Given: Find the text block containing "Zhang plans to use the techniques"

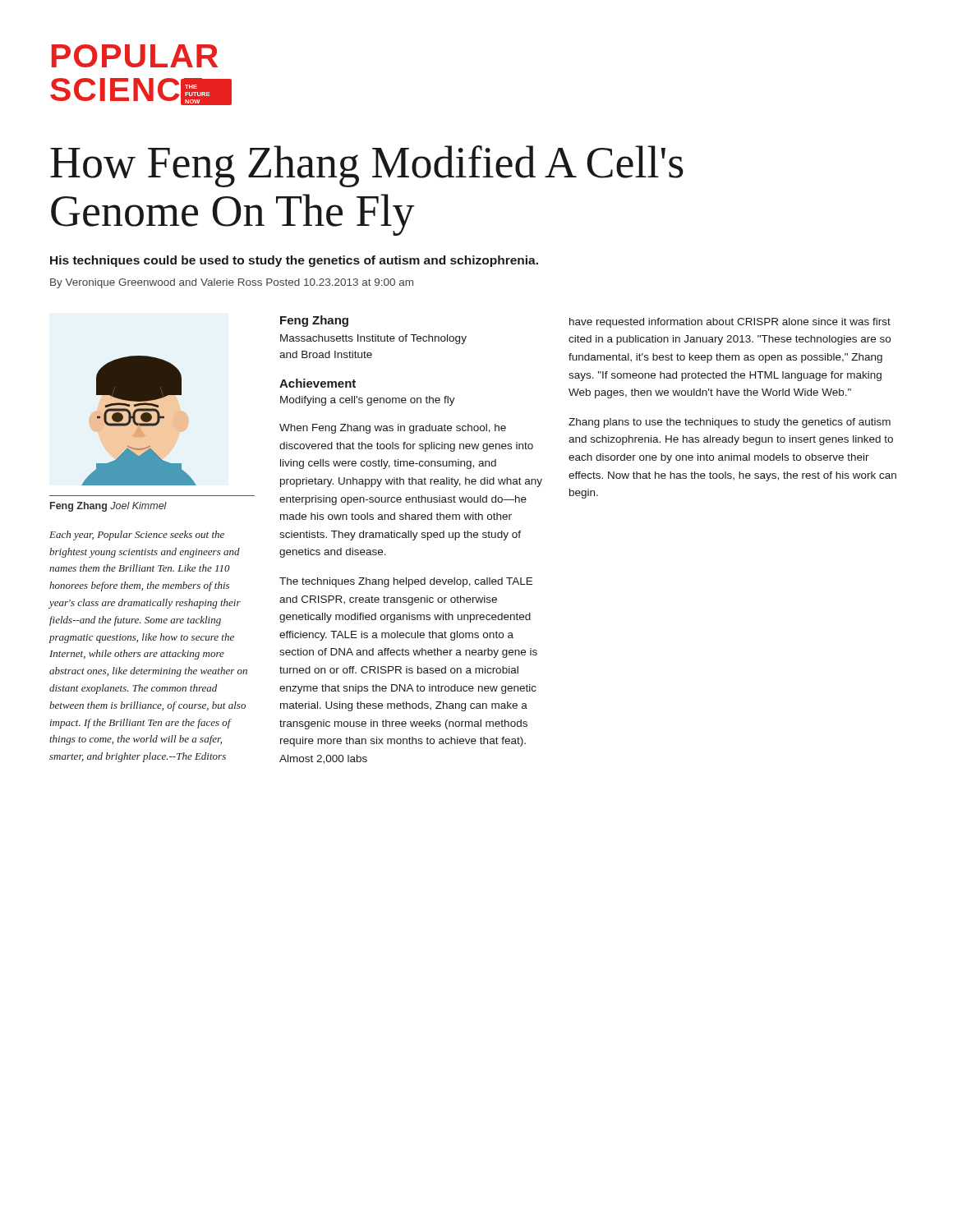Looking at the screenshot, I should tap(736, 457).
